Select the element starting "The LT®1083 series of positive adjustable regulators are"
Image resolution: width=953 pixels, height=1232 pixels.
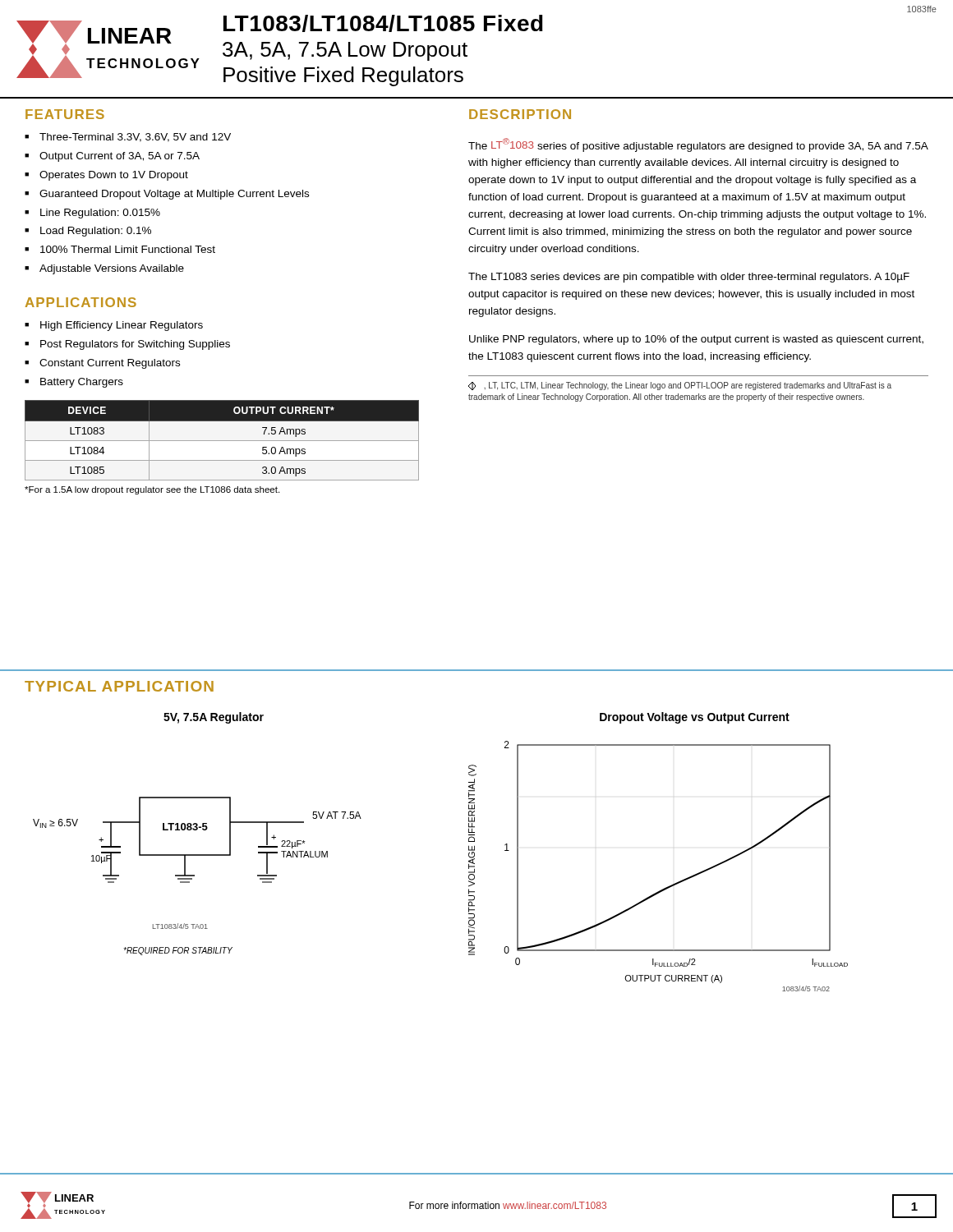(698, 195)
